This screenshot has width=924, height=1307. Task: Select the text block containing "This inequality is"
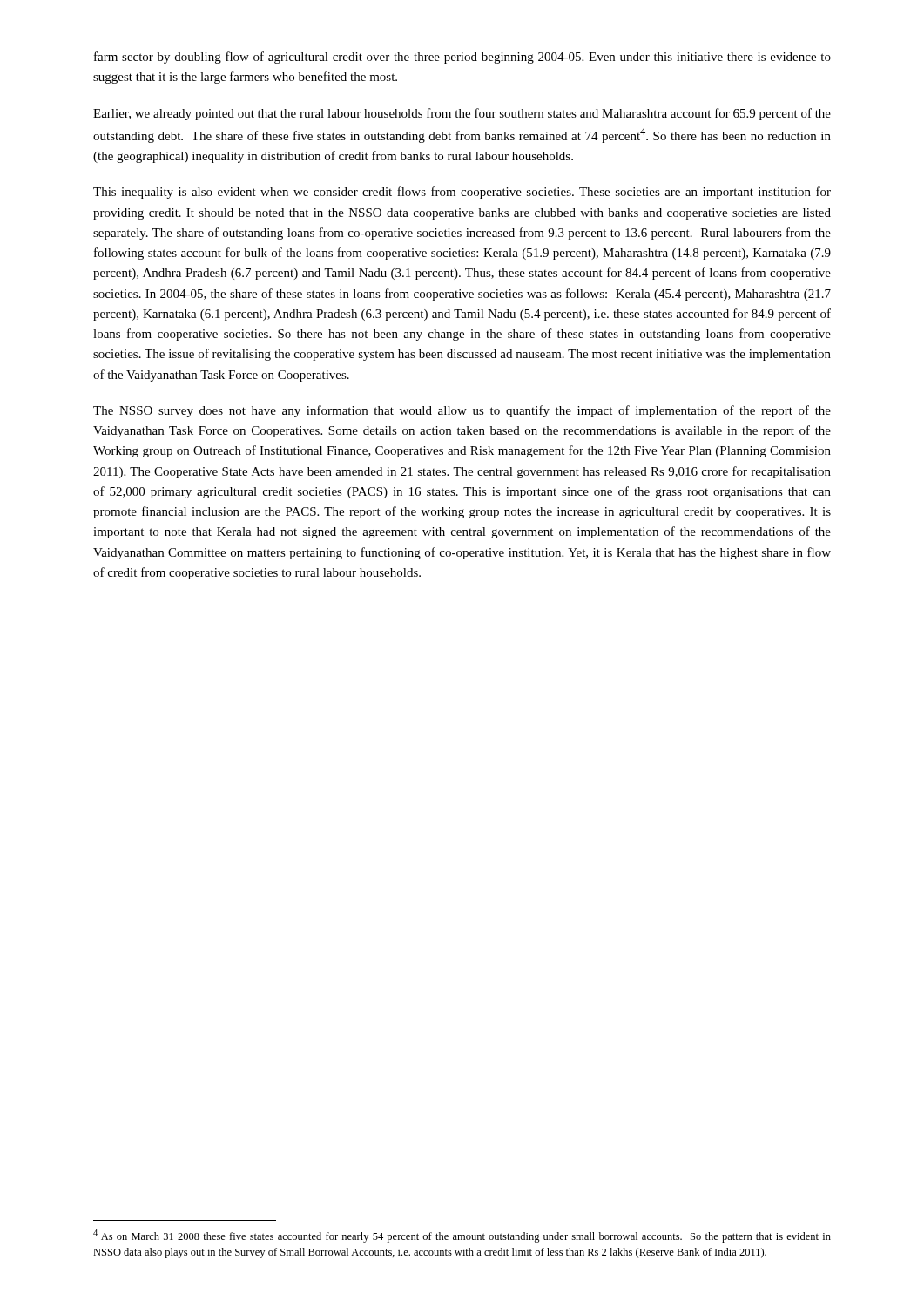coord(462,283)
